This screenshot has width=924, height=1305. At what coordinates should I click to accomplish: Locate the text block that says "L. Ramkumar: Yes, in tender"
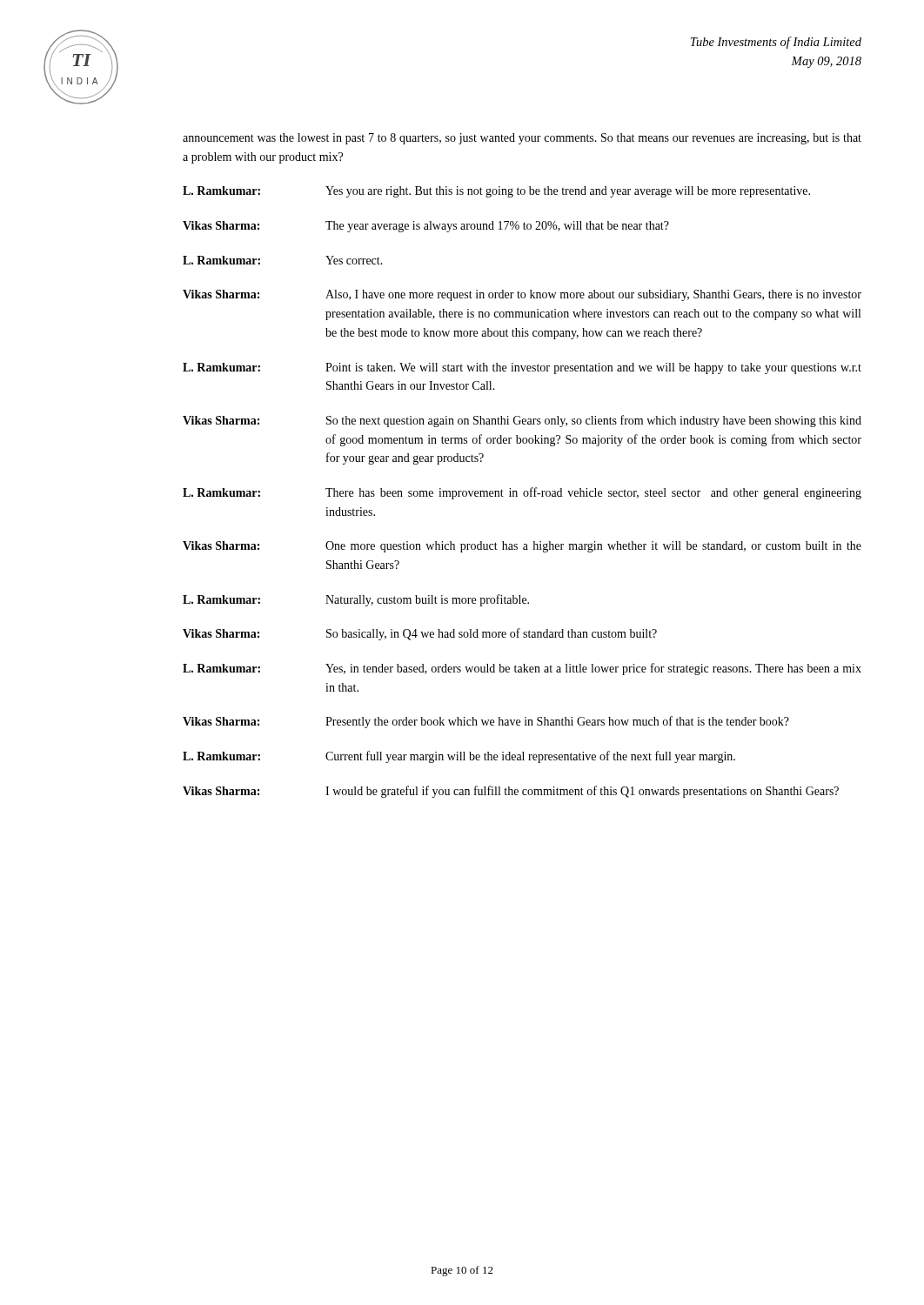[x=522, y=678]
